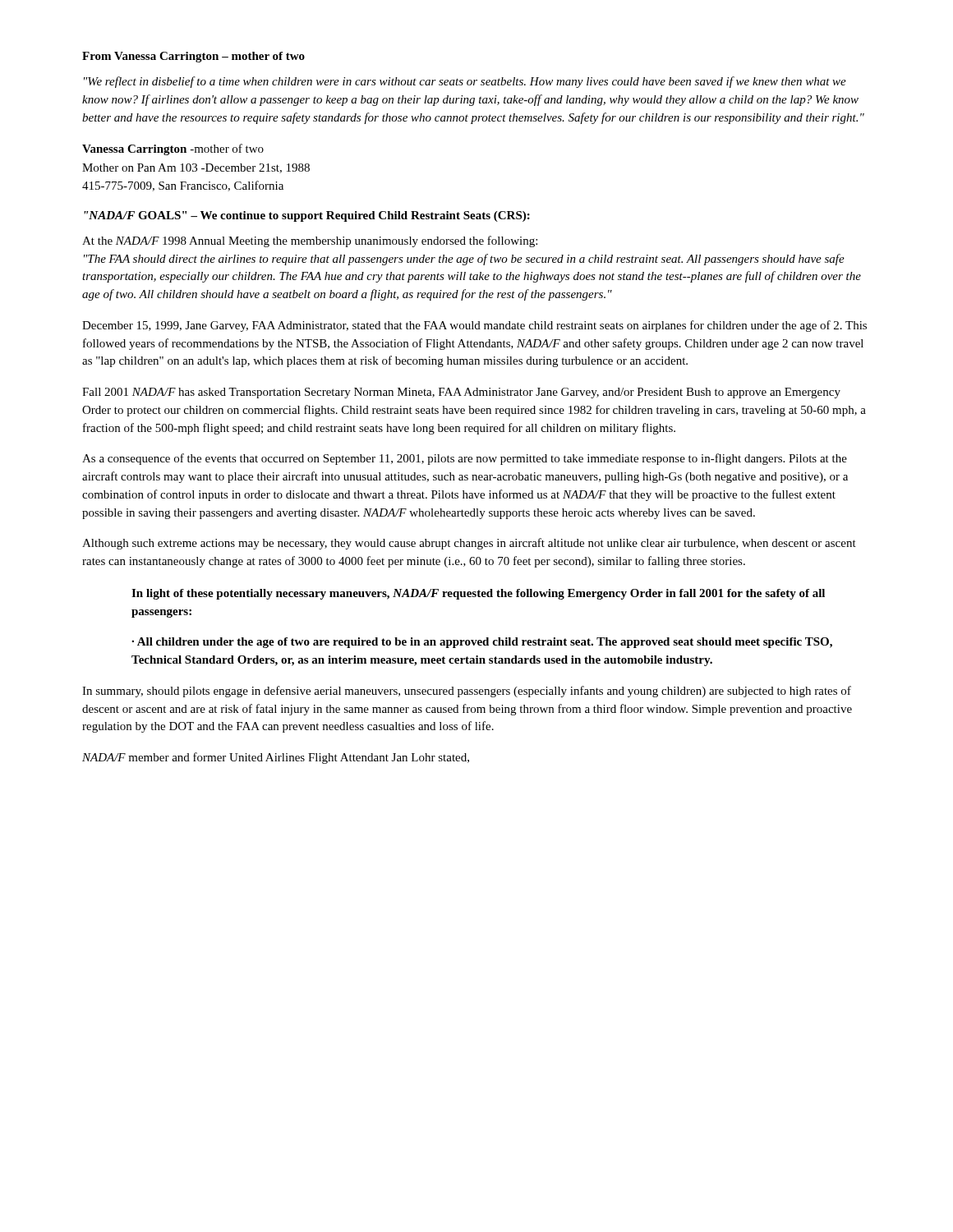Image resolution: width=953 pixels, height=1232 pixels.
Task: Select the element starting ""NADA/F GOALS" – We continue to support"
Action: [306, 215]
